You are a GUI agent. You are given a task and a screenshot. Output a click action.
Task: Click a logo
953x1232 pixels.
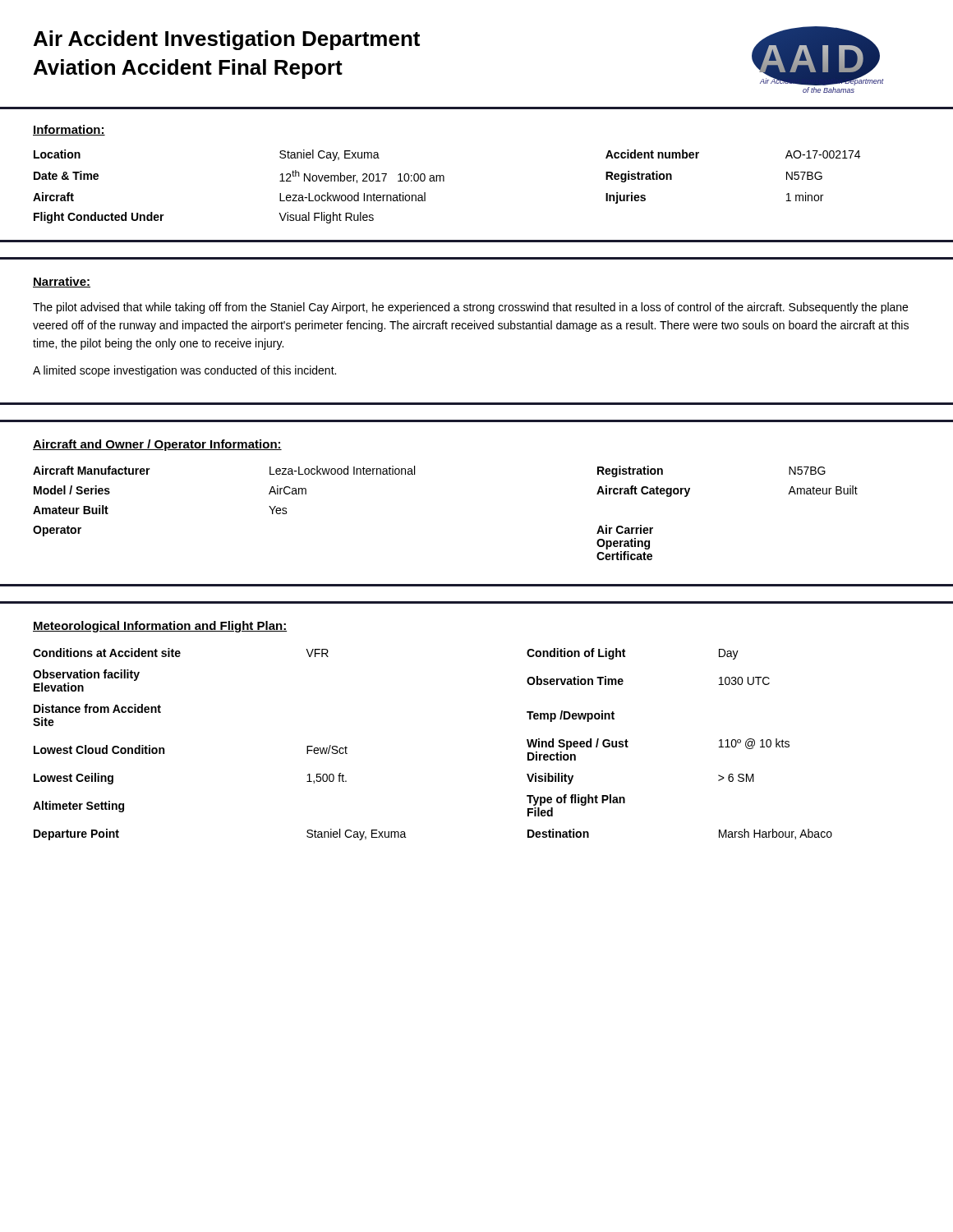tap(830, 62)
